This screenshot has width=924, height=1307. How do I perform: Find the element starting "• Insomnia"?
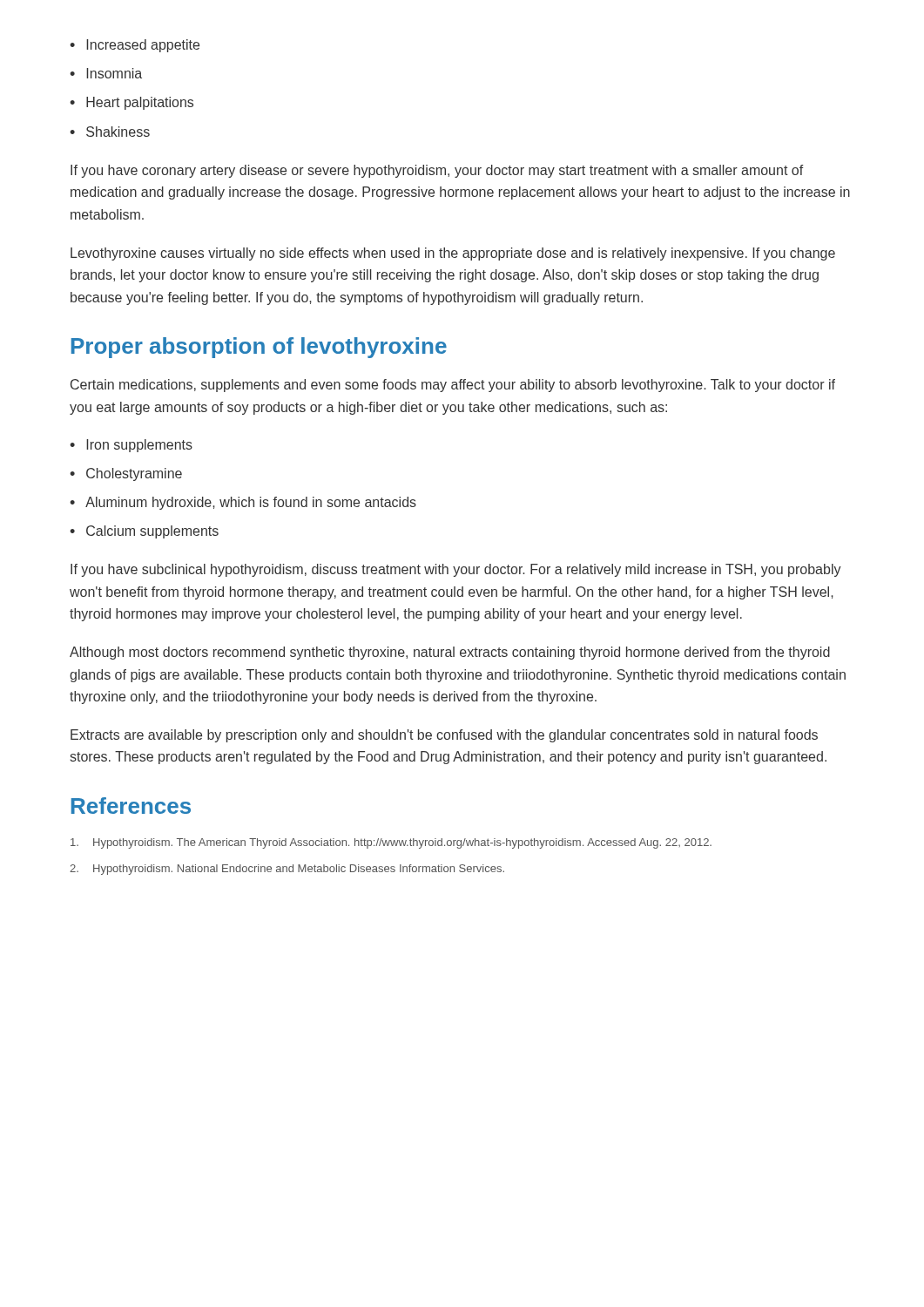106,75
